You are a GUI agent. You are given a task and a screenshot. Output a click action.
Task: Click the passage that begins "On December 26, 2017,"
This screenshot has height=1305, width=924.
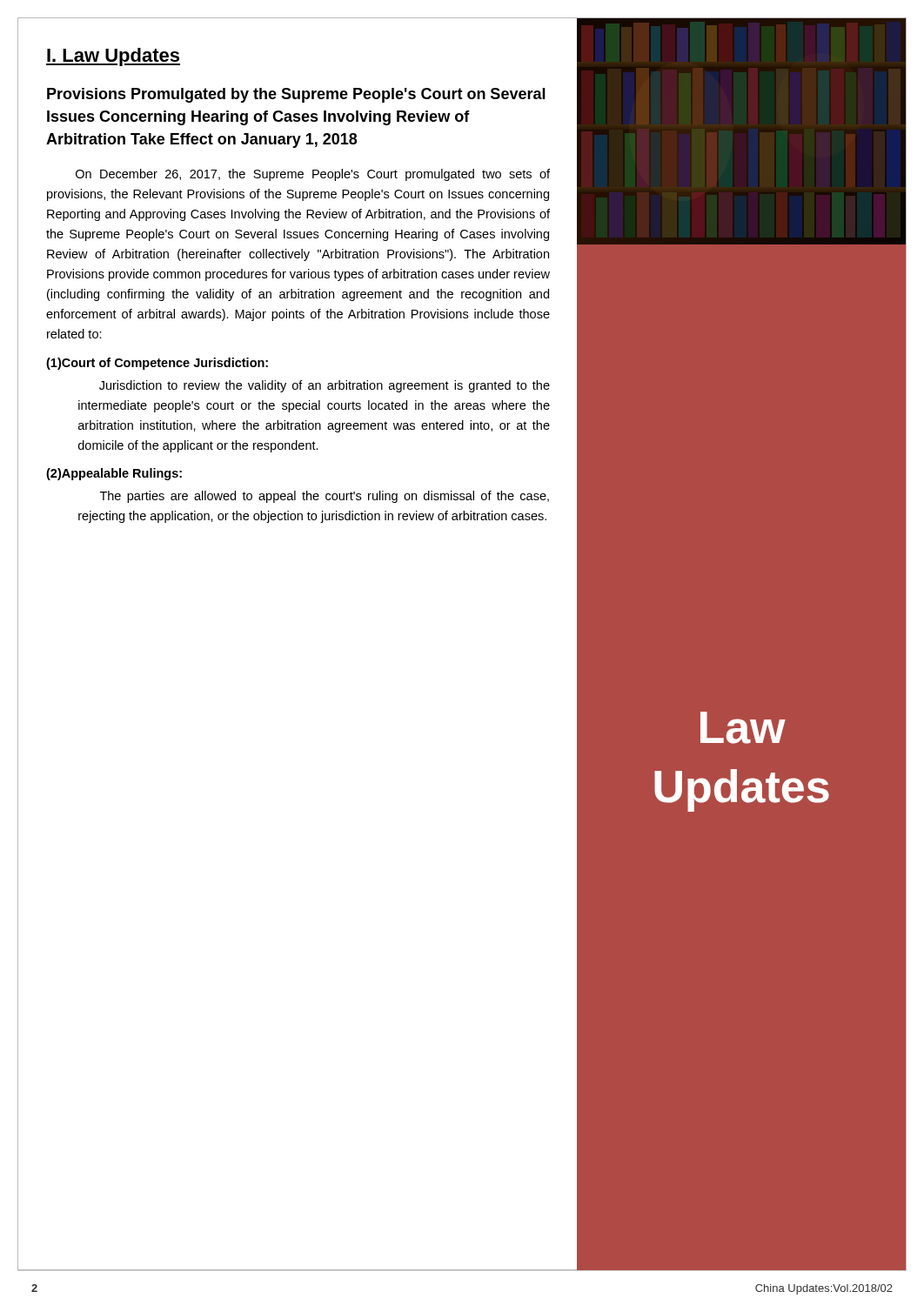(298, 254)
